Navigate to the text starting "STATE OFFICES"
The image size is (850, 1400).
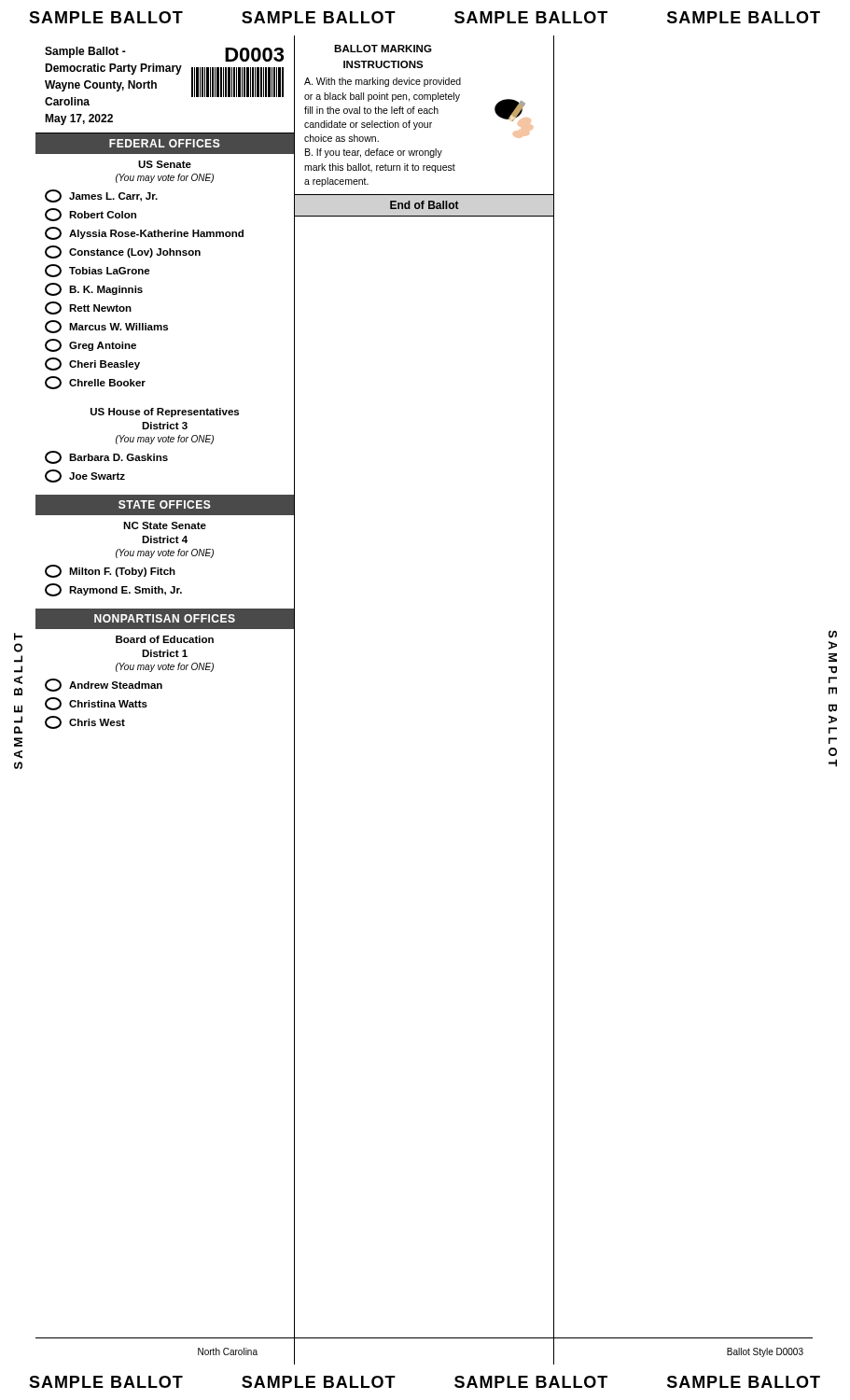pos(165,505)
